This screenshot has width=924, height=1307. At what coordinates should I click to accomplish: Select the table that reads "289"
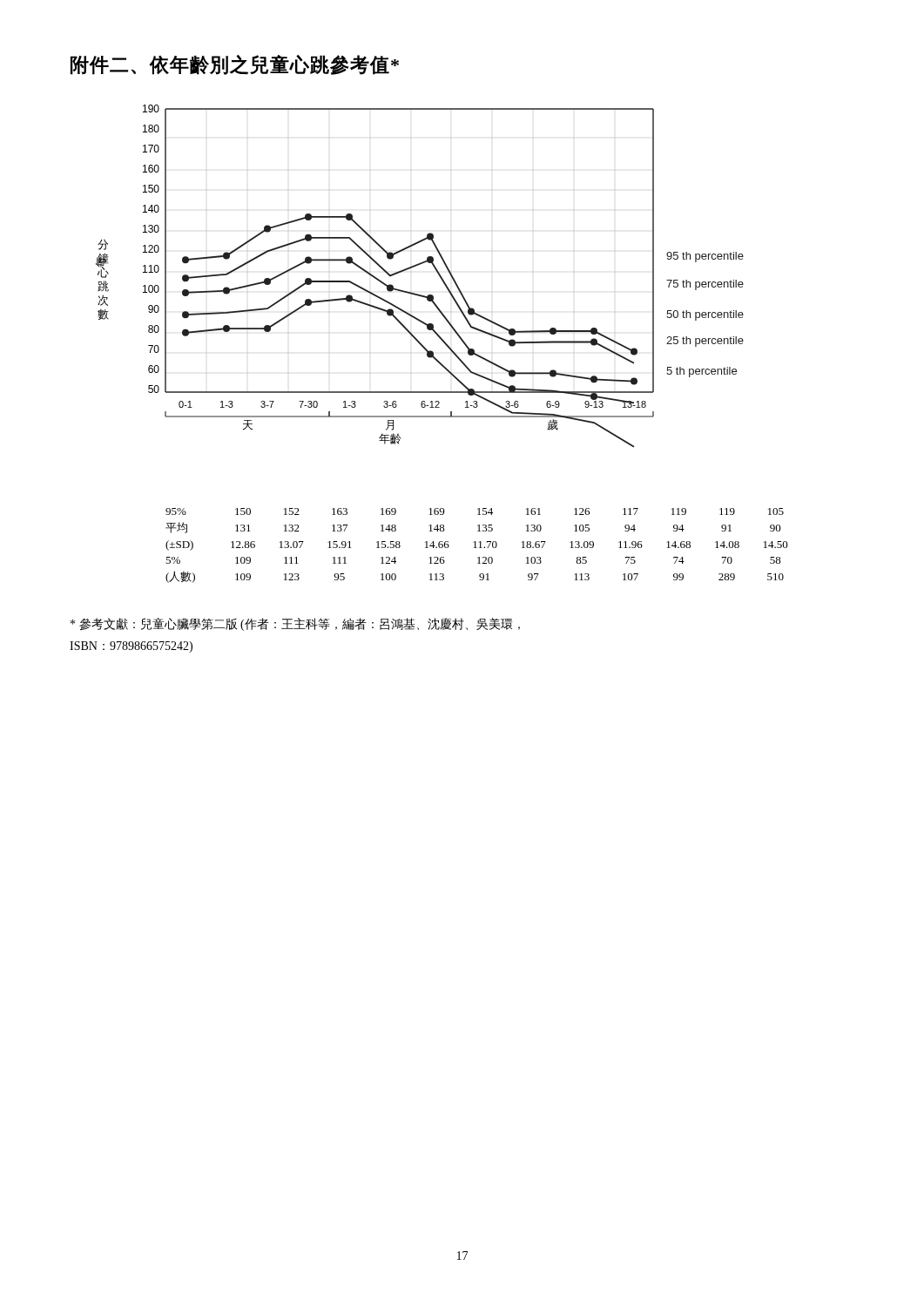point(509,545)
